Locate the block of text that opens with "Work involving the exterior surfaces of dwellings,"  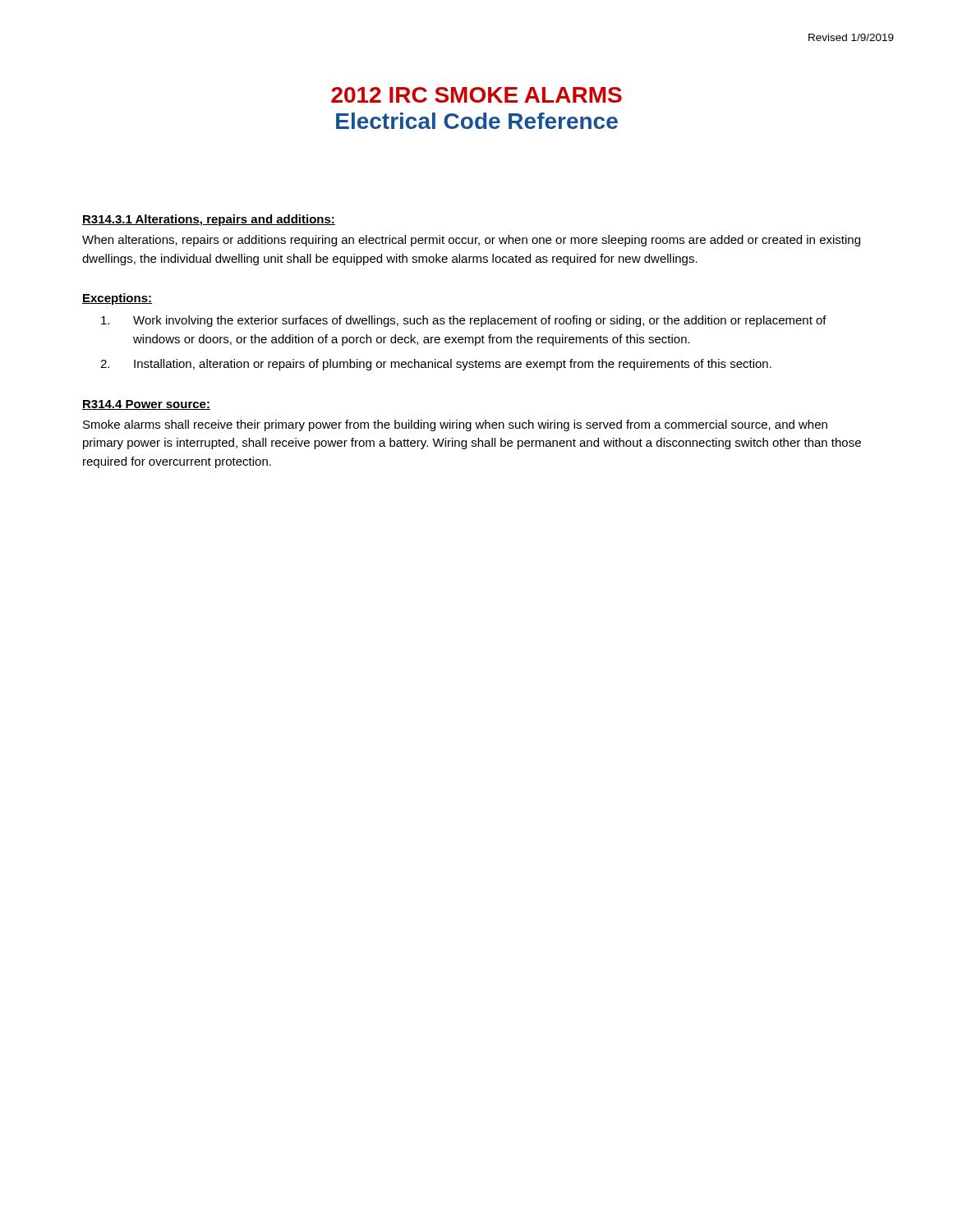476,330
